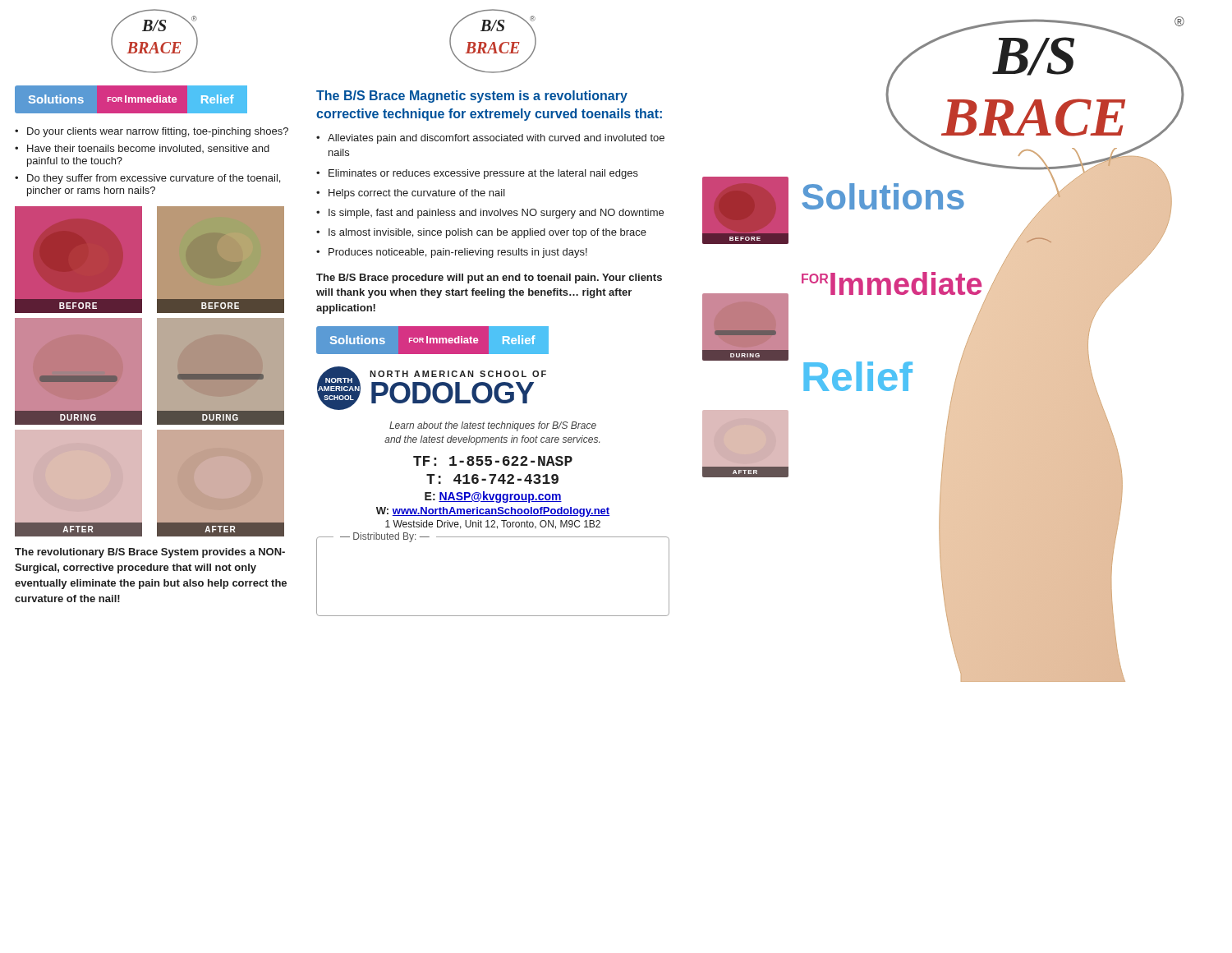
Task: Point to the block beginning "Eliminates or reduces excessive"
Action: (x=483, y=173)
